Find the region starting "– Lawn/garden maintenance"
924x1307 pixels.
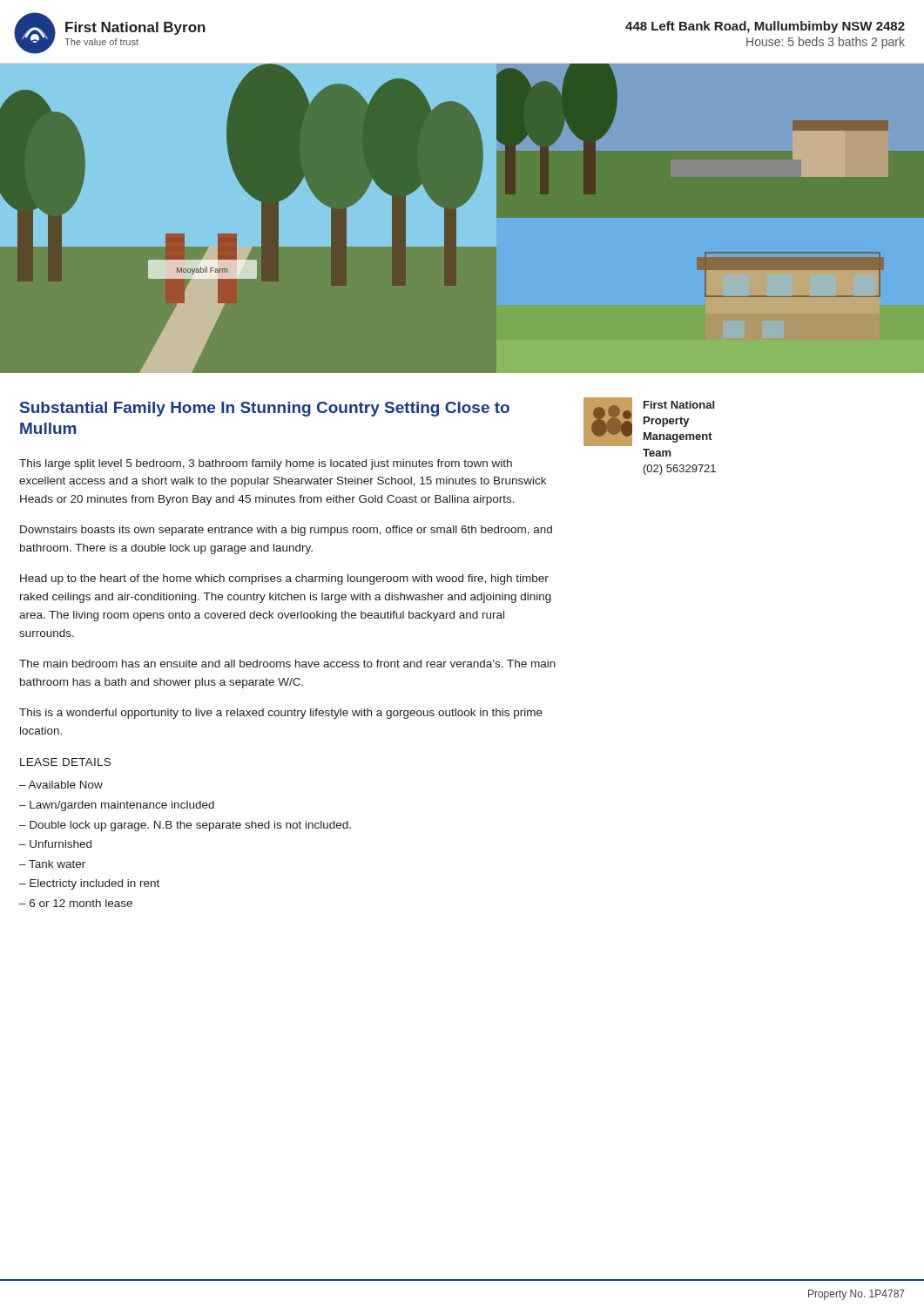point(117,805)
